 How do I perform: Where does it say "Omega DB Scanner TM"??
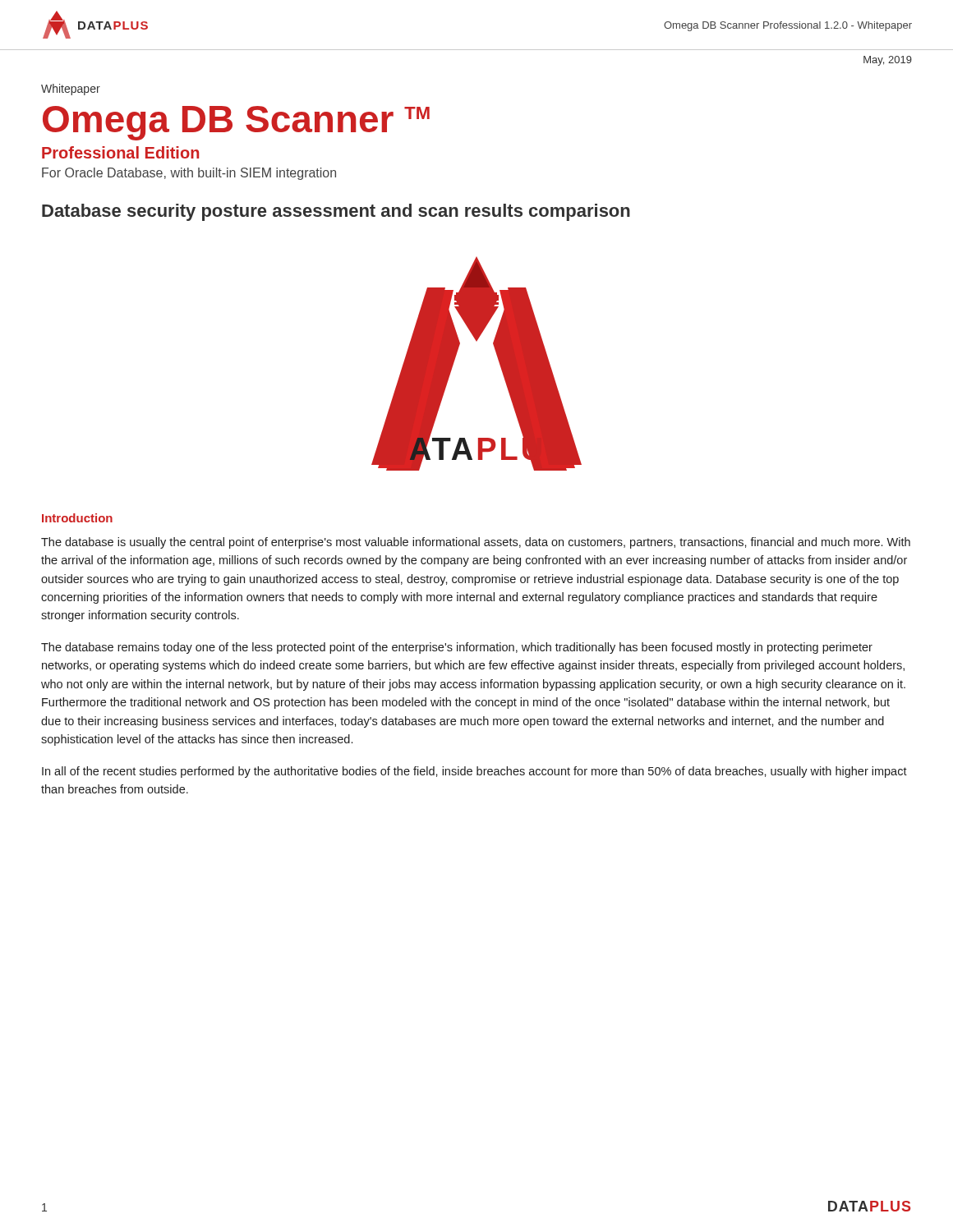pos(236,119)
